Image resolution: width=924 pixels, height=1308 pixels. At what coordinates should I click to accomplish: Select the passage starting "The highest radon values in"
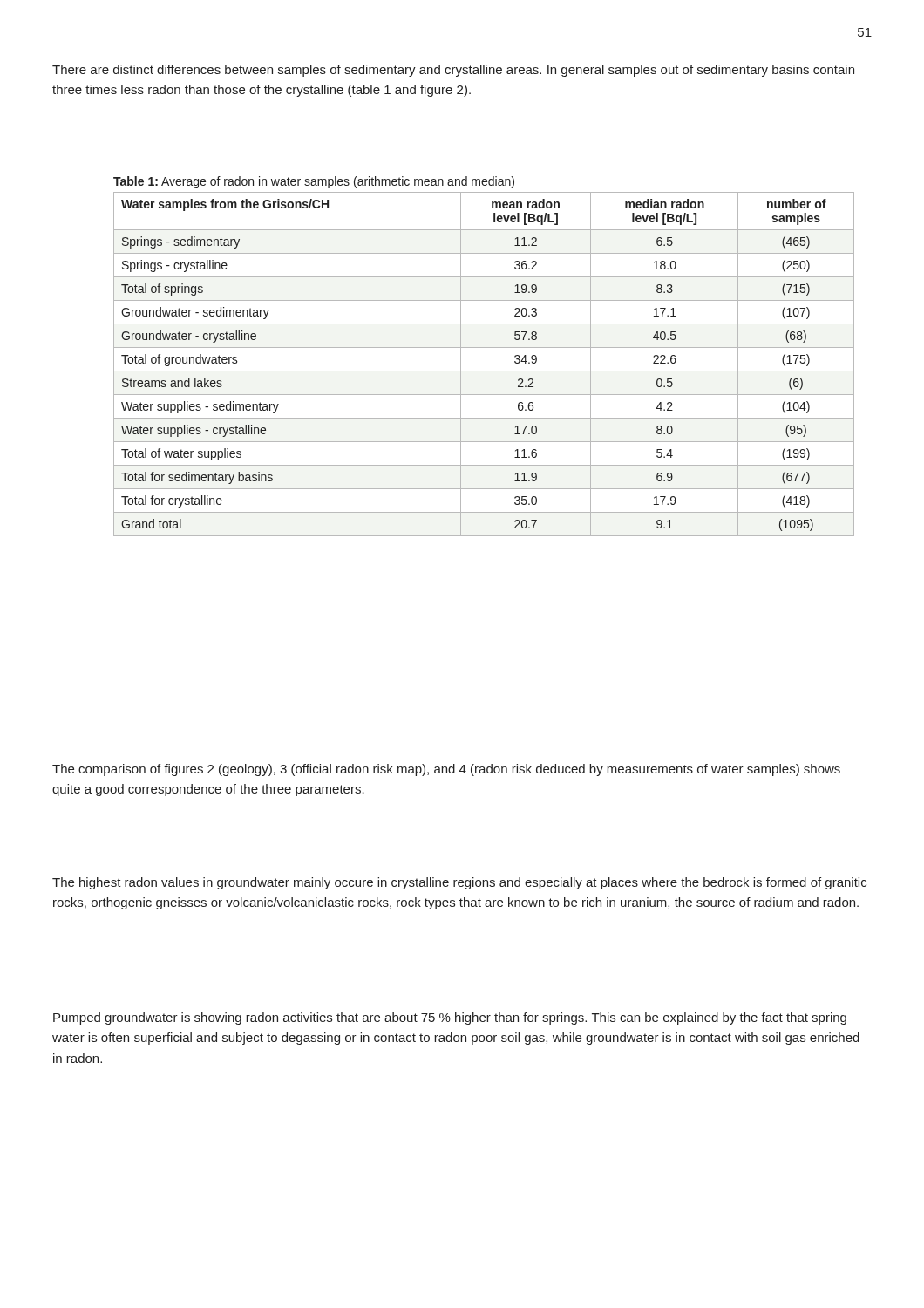460,892
